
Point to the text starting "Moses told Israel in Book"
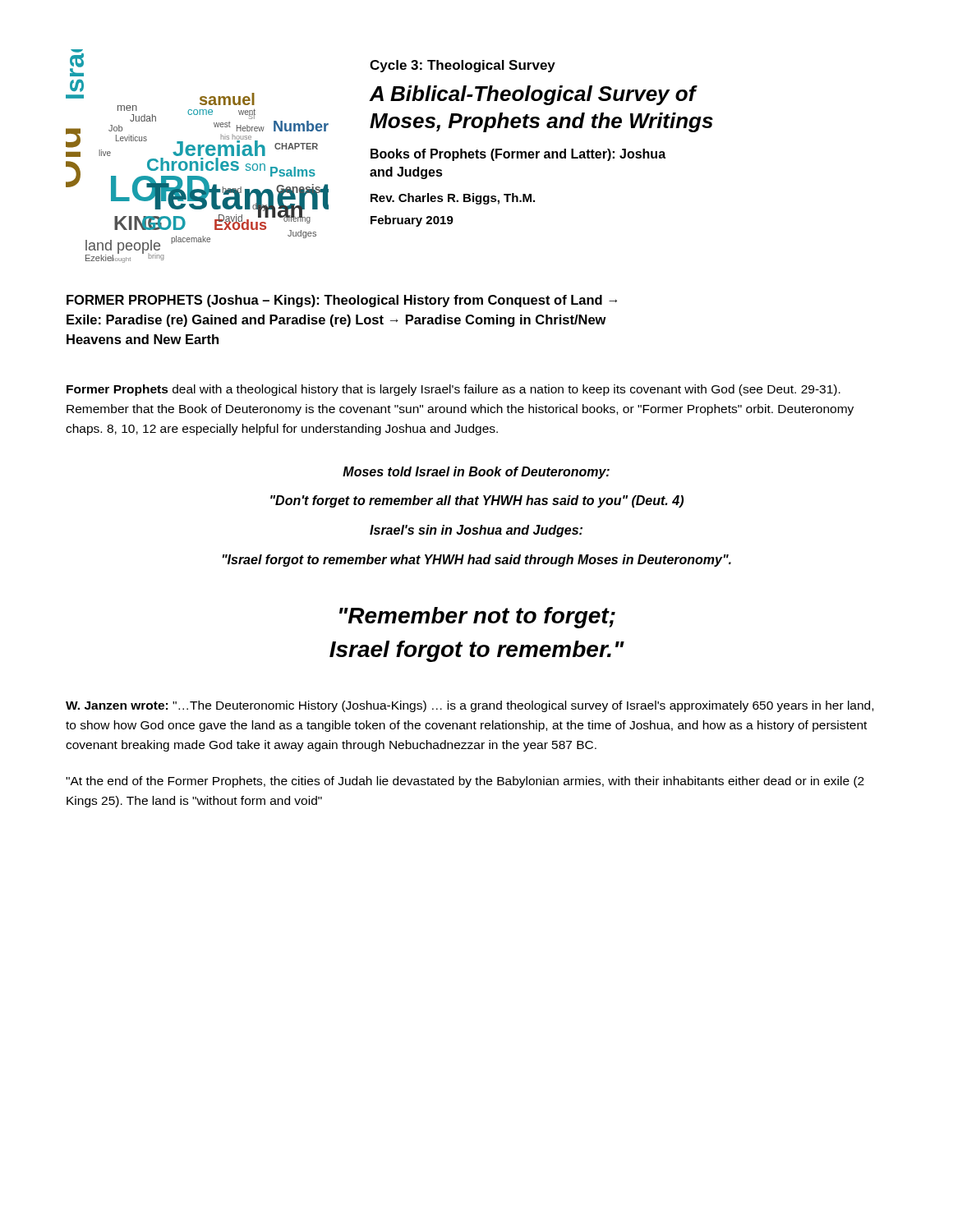tap(476, 472)
